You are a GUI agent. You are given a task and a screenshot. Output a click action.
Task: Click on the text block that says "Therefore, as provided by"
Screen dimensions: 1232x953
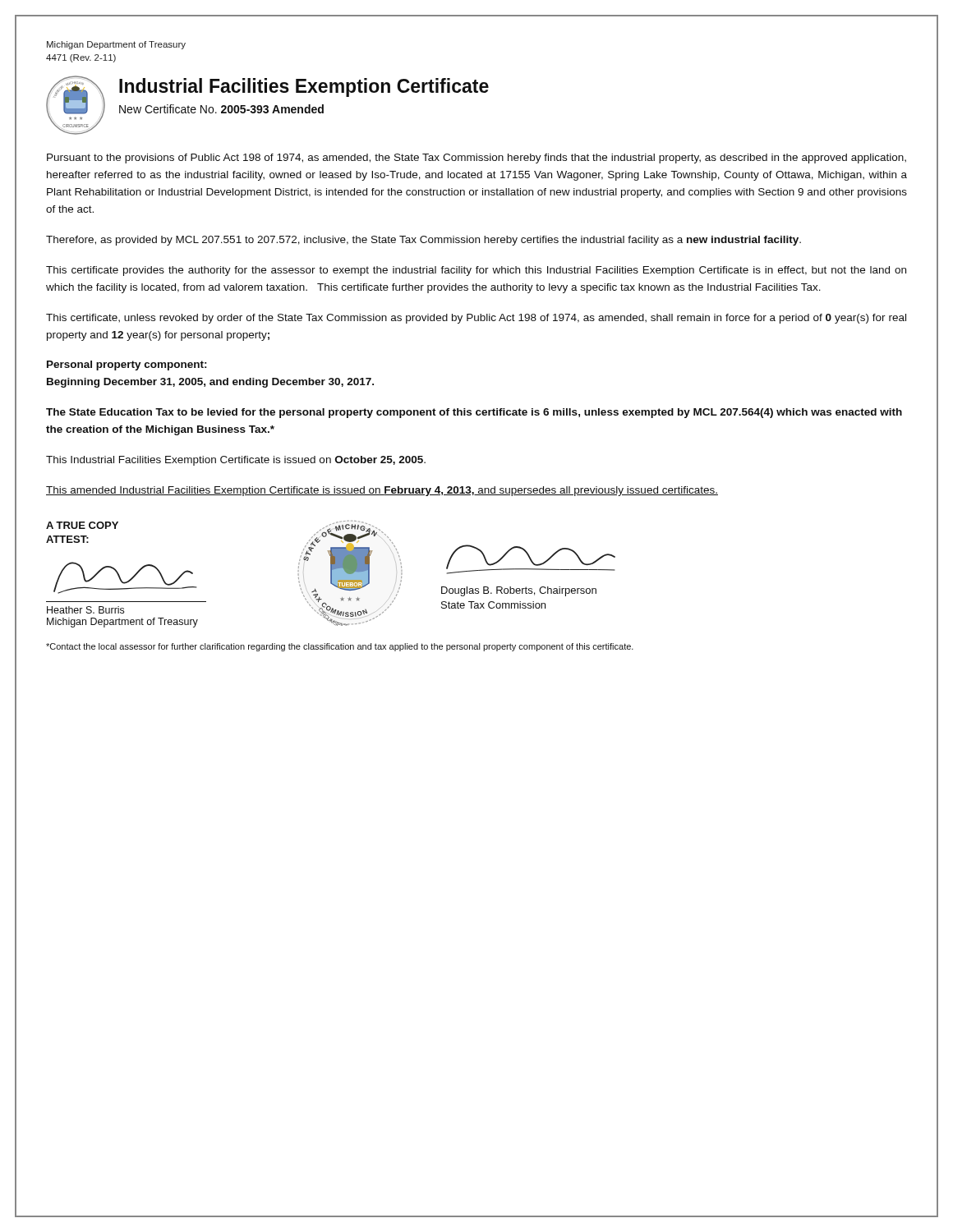coord(424,239)
